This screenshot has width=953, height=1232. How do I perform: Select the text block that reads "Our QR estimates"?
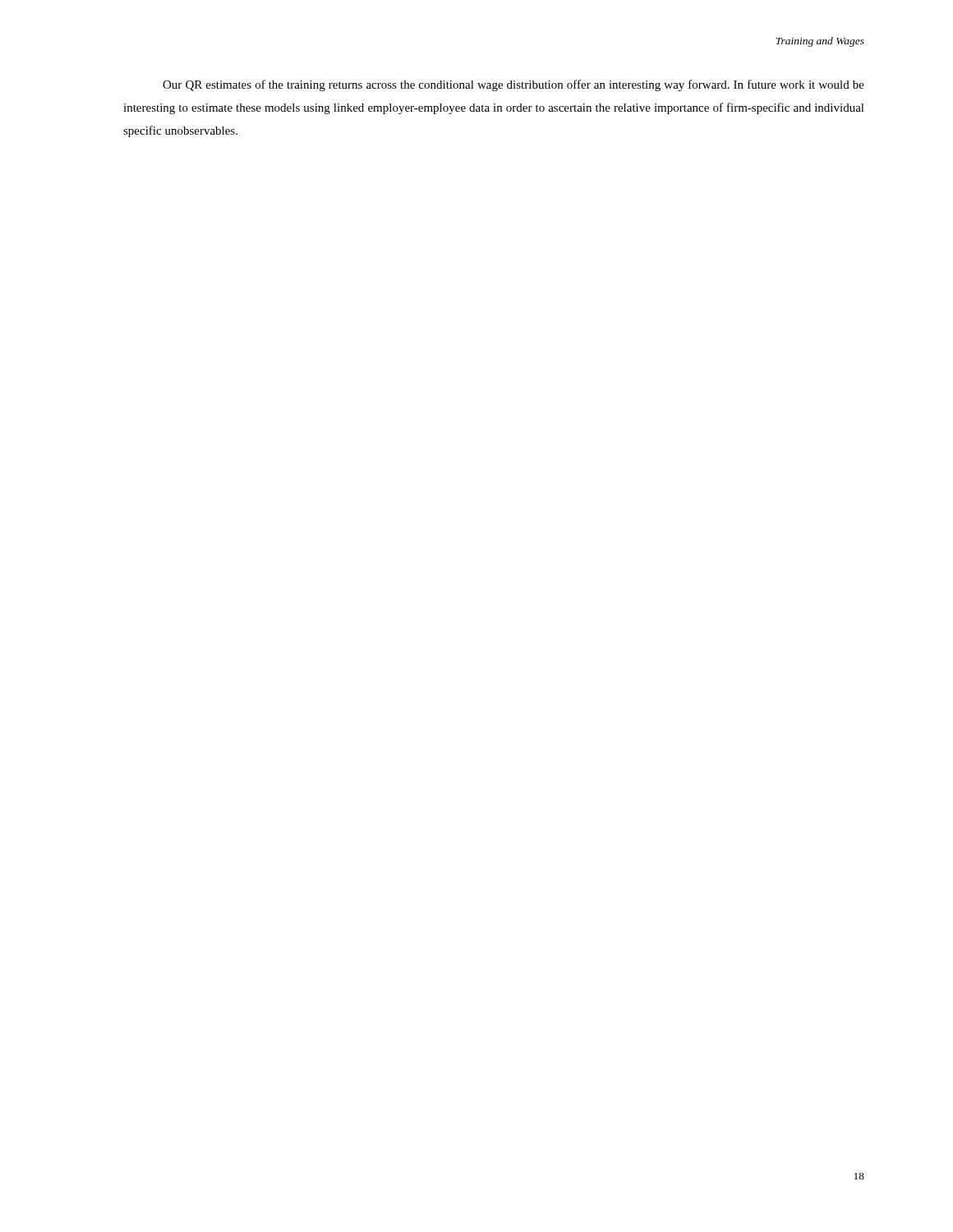coord(494,108)
